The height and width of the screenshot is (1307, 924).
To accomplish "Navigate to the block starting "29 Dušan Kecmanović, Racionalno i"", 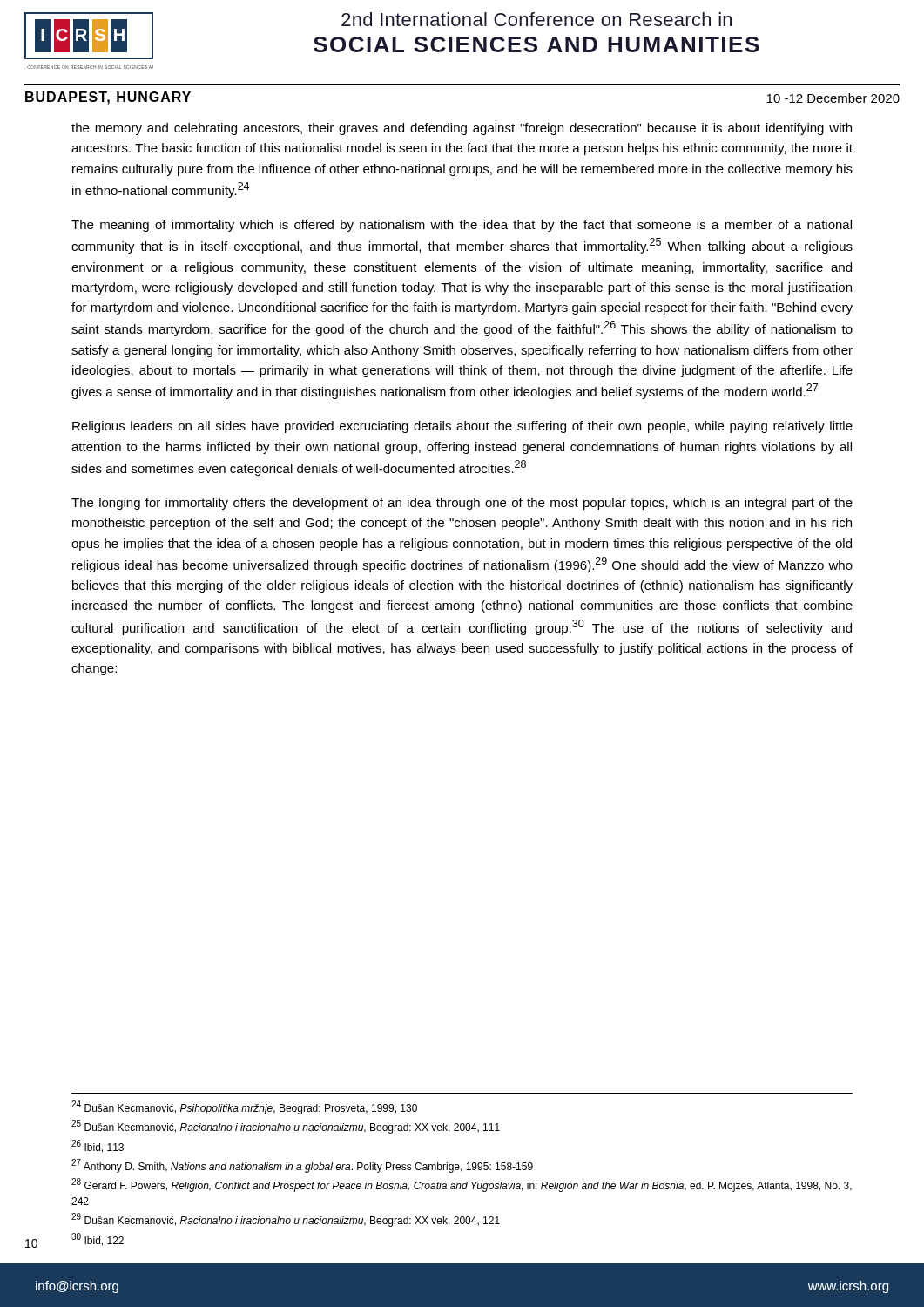I will click(462, 1220).
